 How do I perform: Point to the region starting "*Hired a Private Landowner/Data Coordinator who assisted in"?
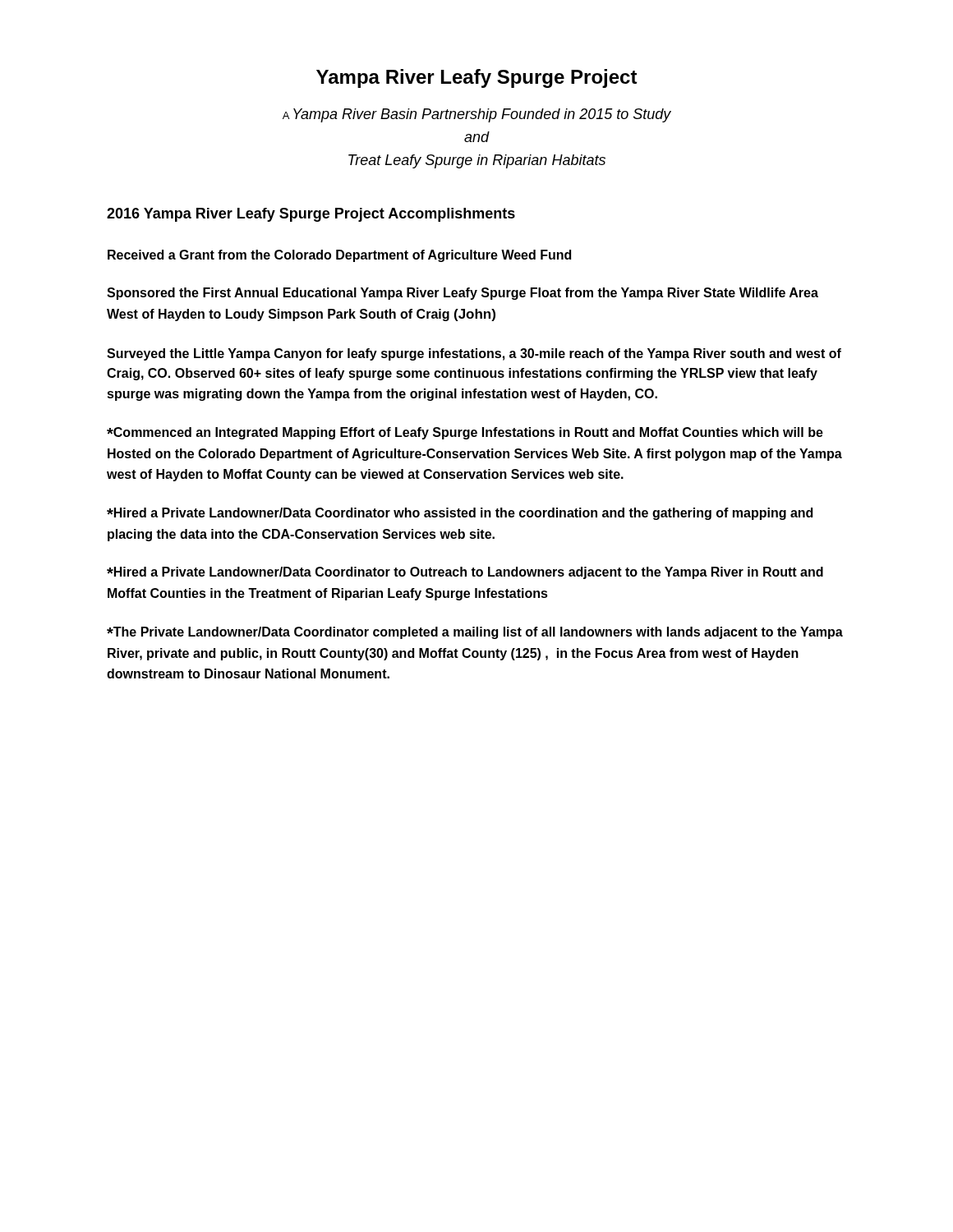click(460, 523)
